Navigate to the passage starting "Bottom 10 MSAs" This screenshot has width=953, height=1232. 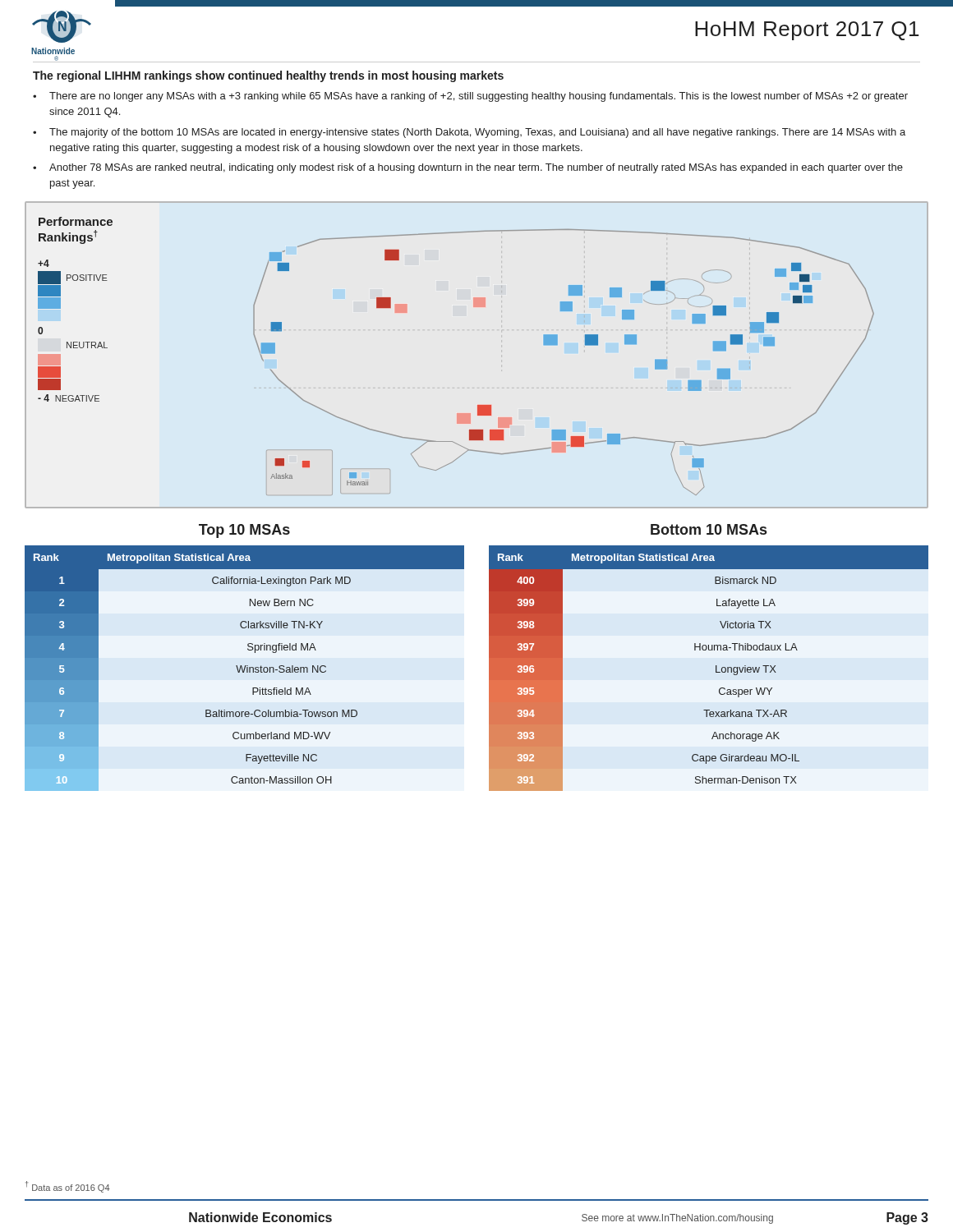pos(709,530)
